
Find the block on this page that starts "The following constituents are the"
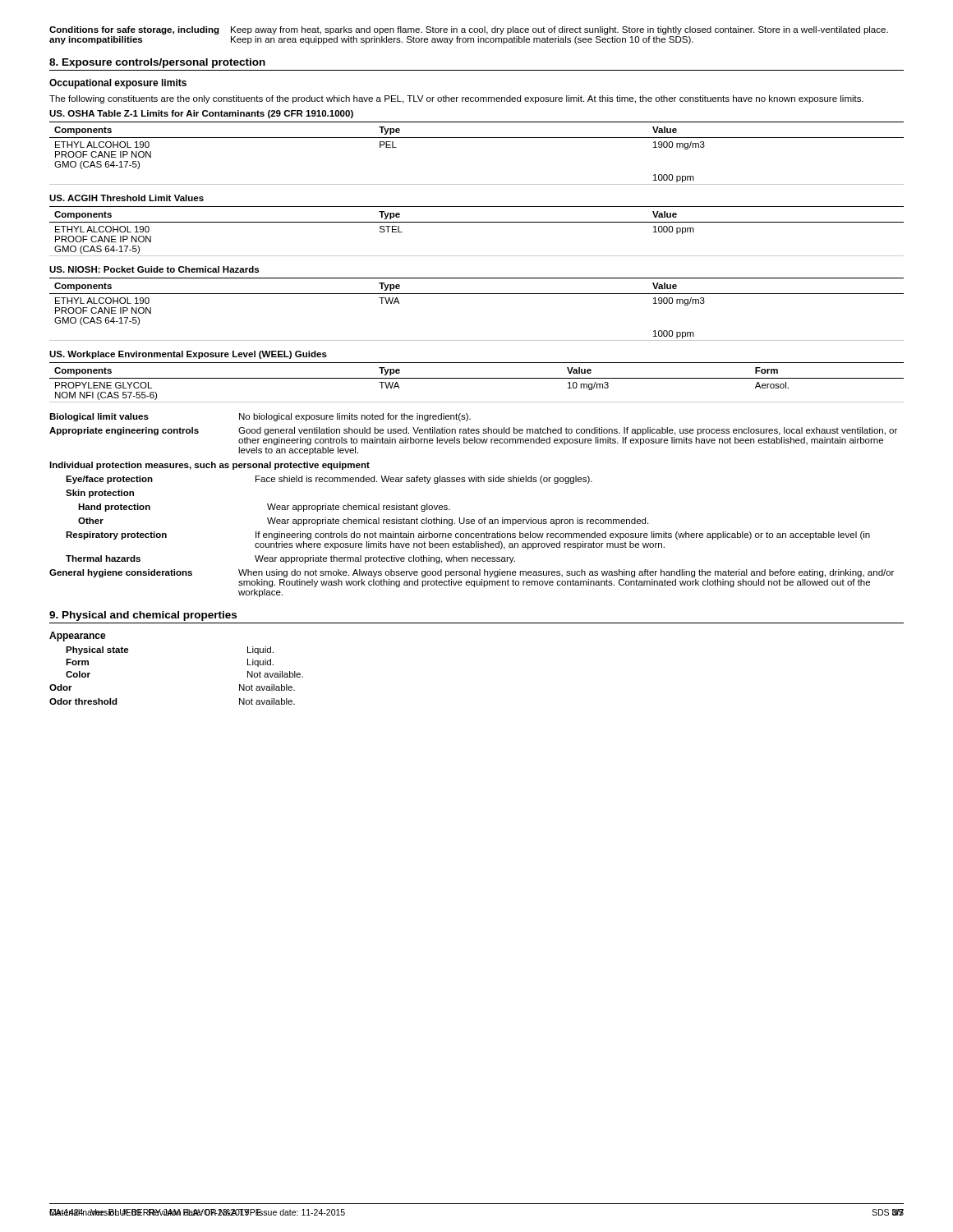click(457, 99)
